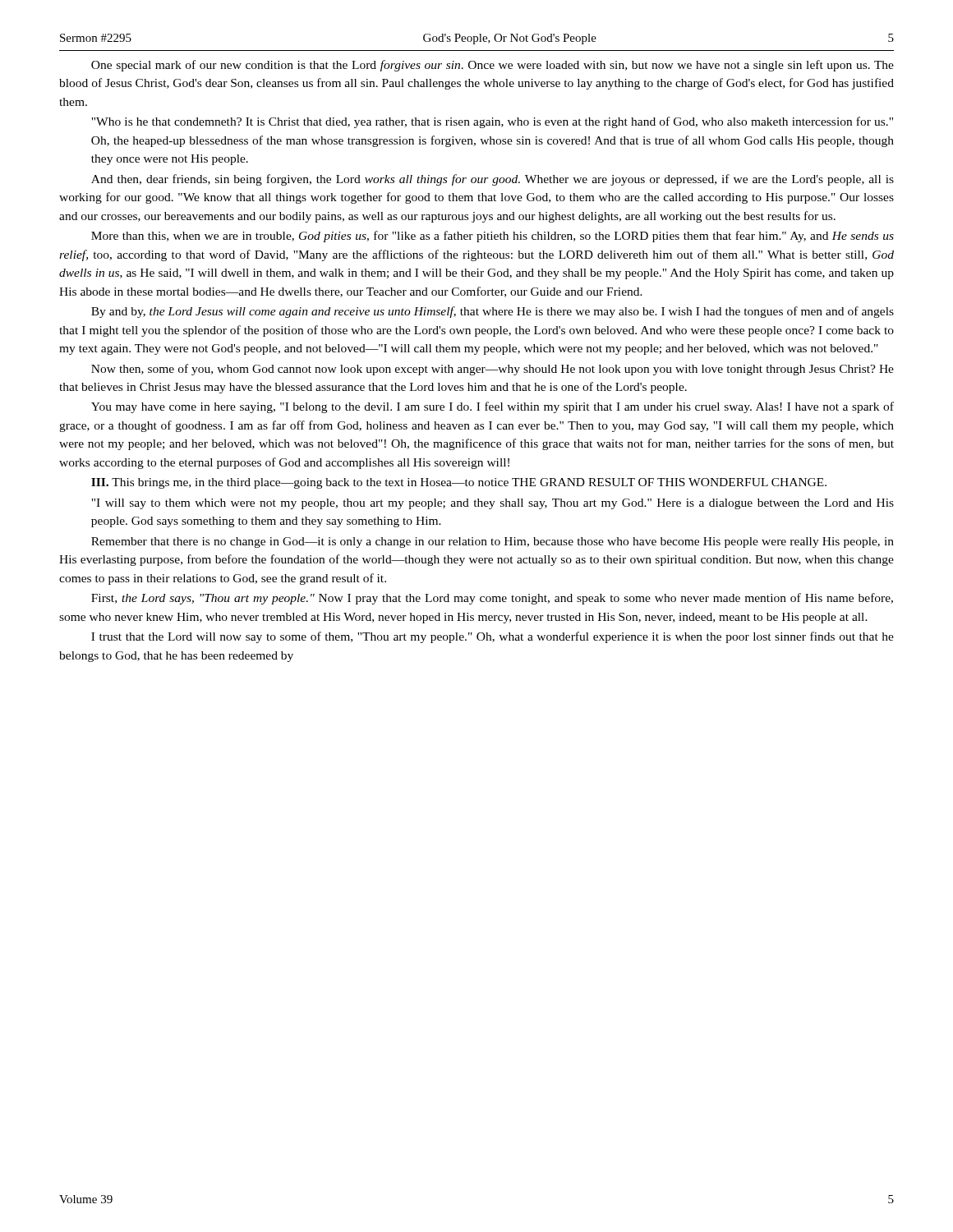
Task: Find the text block that reads "First, the Lord"
Action: coord(476,607)
